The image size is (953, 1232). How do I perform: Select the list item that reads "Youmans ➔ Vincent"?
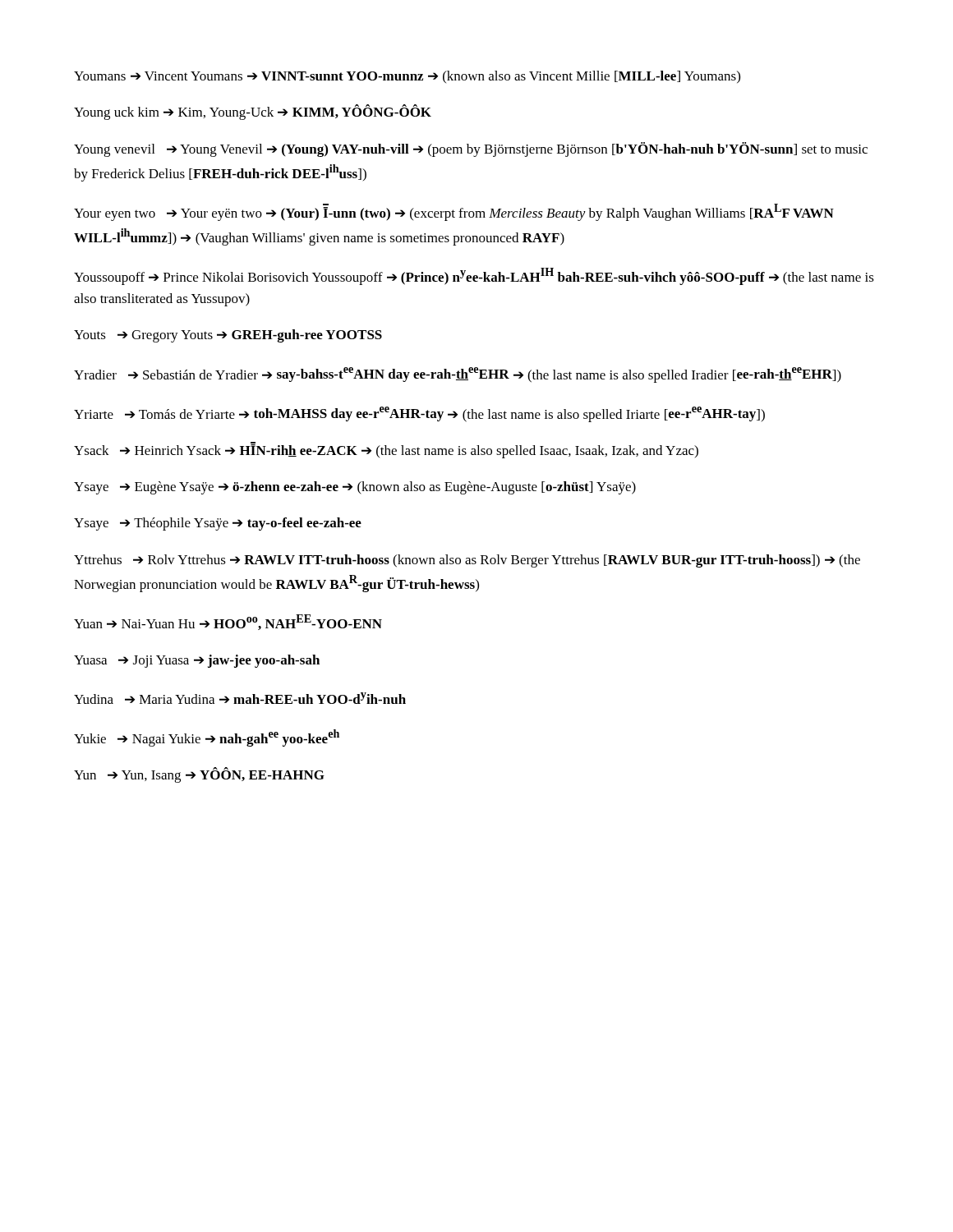407,76
